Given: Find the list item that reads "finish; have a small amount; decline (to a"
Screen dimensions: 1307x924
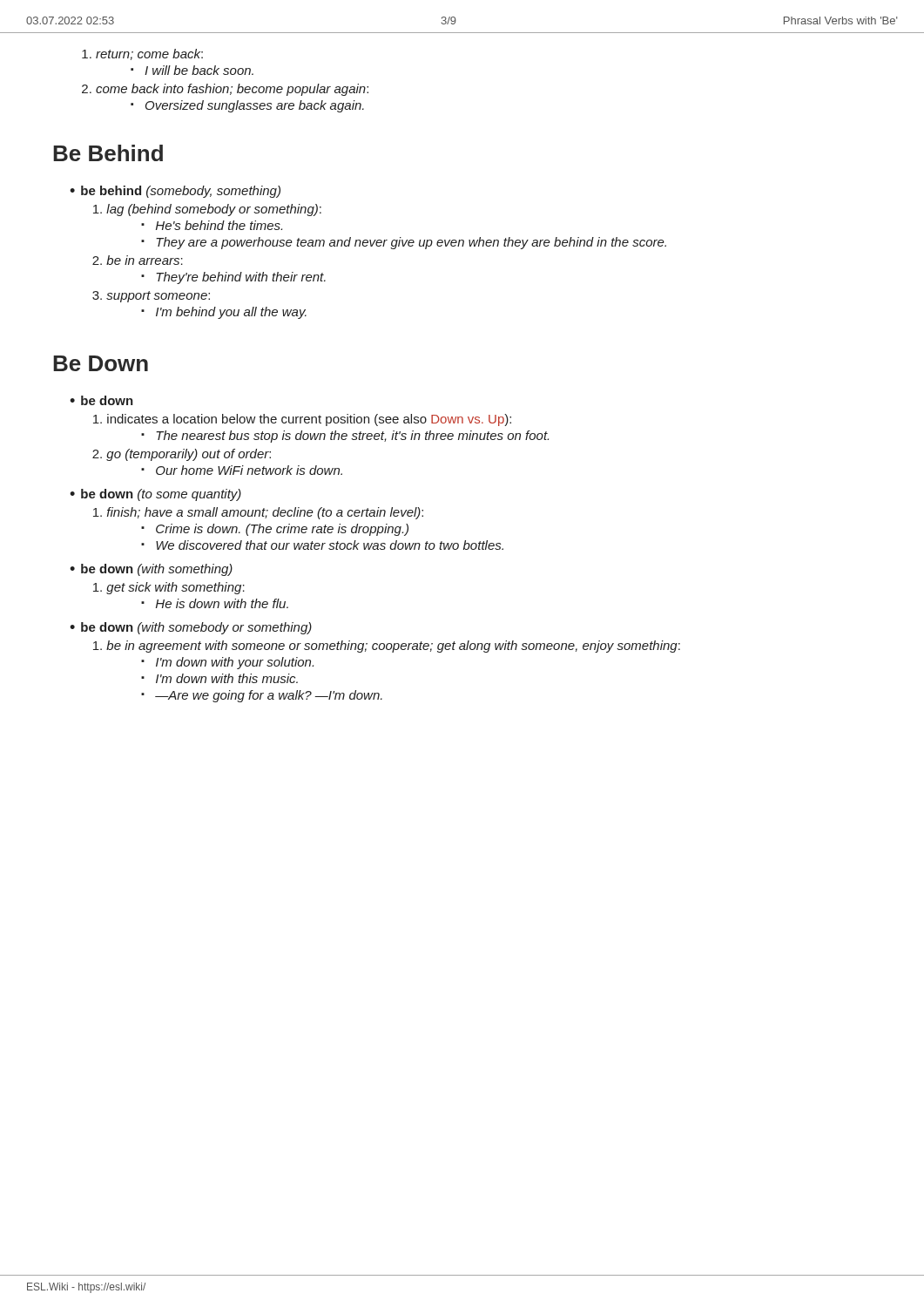Looking at the screenshot, I should 265,513.
